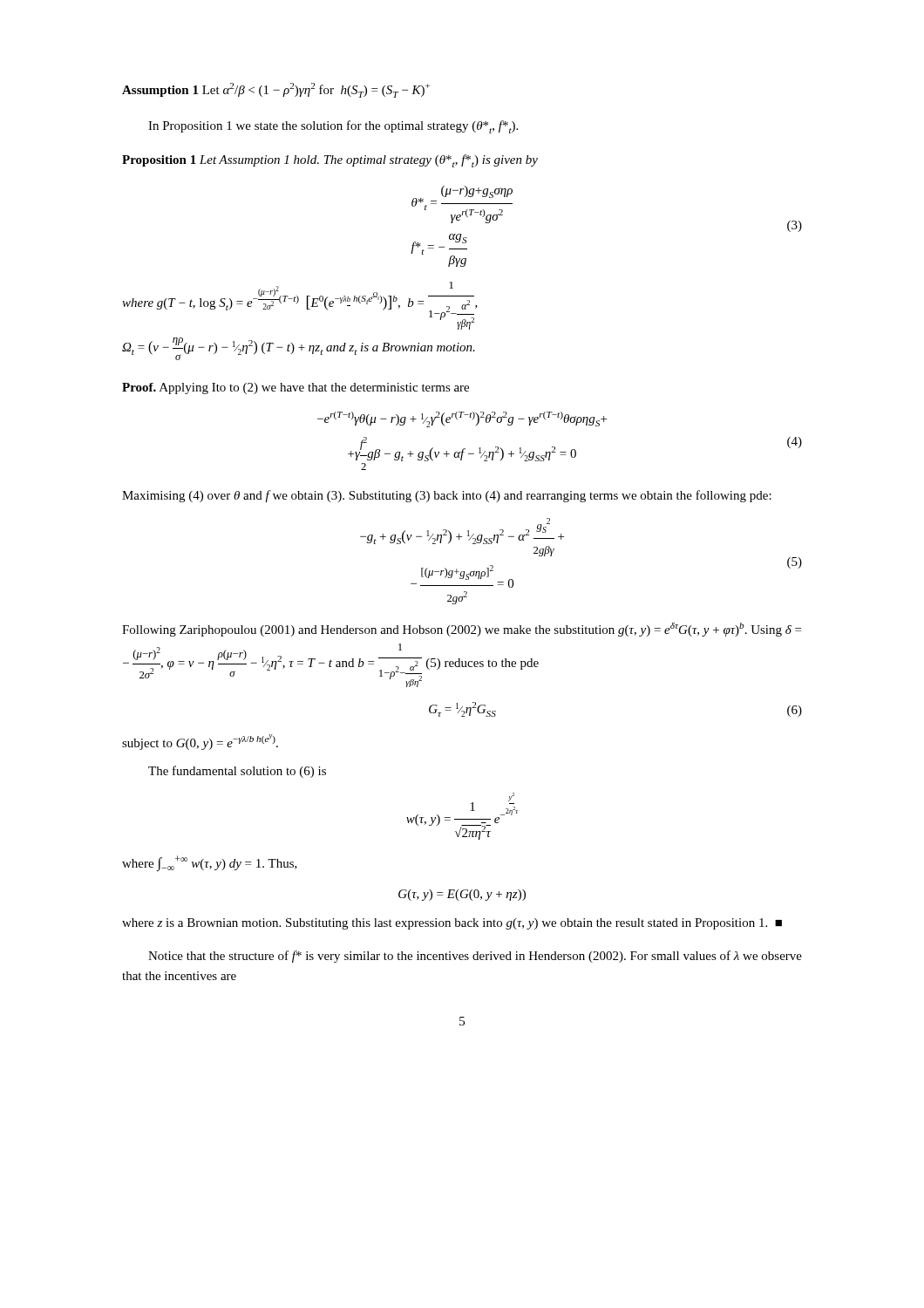Select the text block that says "In Proposition 1 we state the"
The image size is (924, 1308).
point(462,127)
